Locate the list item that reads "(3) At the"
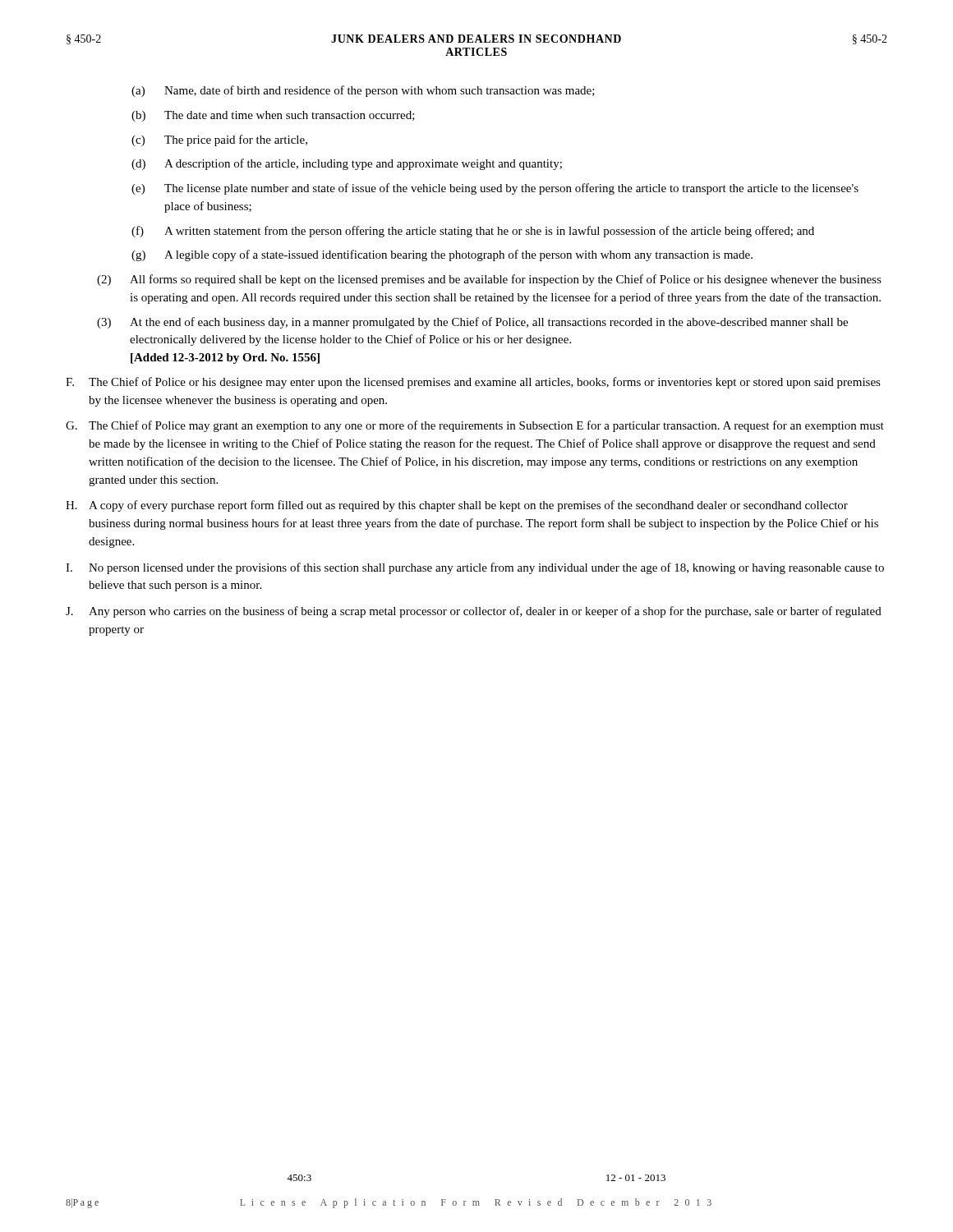Viewport: 953px width, 1232px height. [492, 340]
